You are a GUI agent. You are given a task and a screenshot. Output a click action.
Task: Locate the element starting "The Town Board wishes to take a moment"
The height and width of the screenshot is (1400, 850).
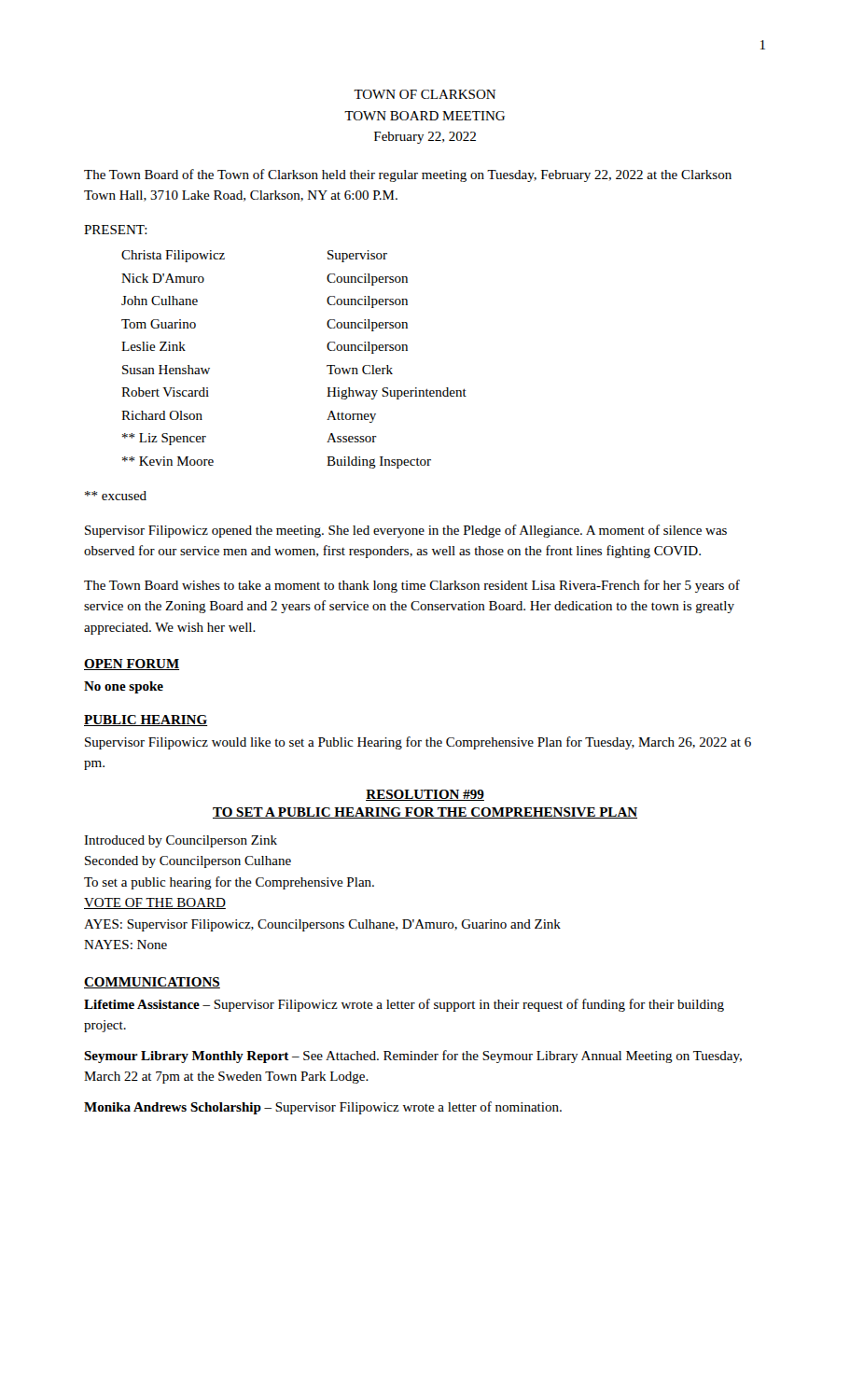pyautogui.click(x=412, y=606)
